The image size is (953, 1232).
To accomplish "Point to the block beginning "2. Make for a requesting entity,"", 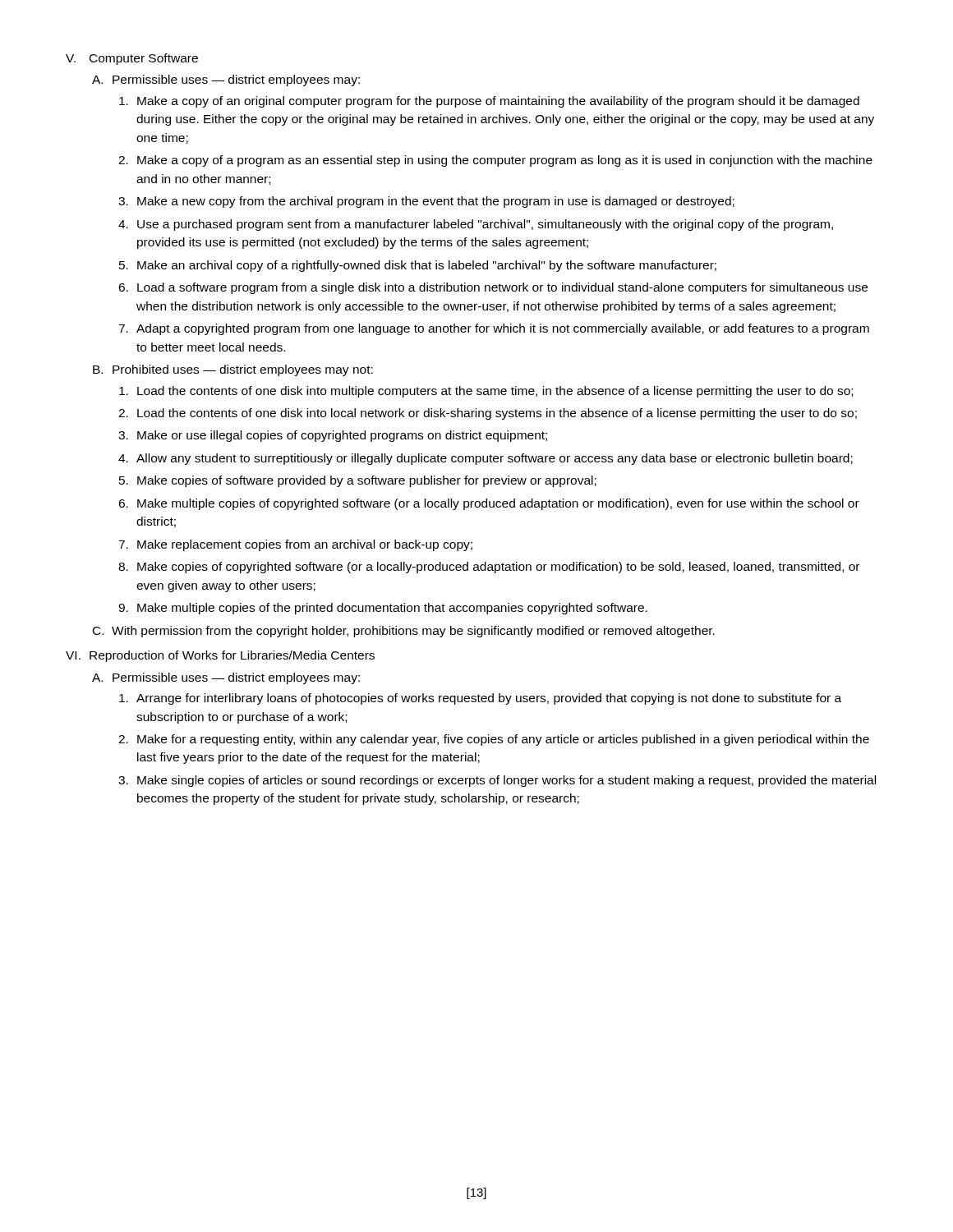I will (x=499, y=749).
